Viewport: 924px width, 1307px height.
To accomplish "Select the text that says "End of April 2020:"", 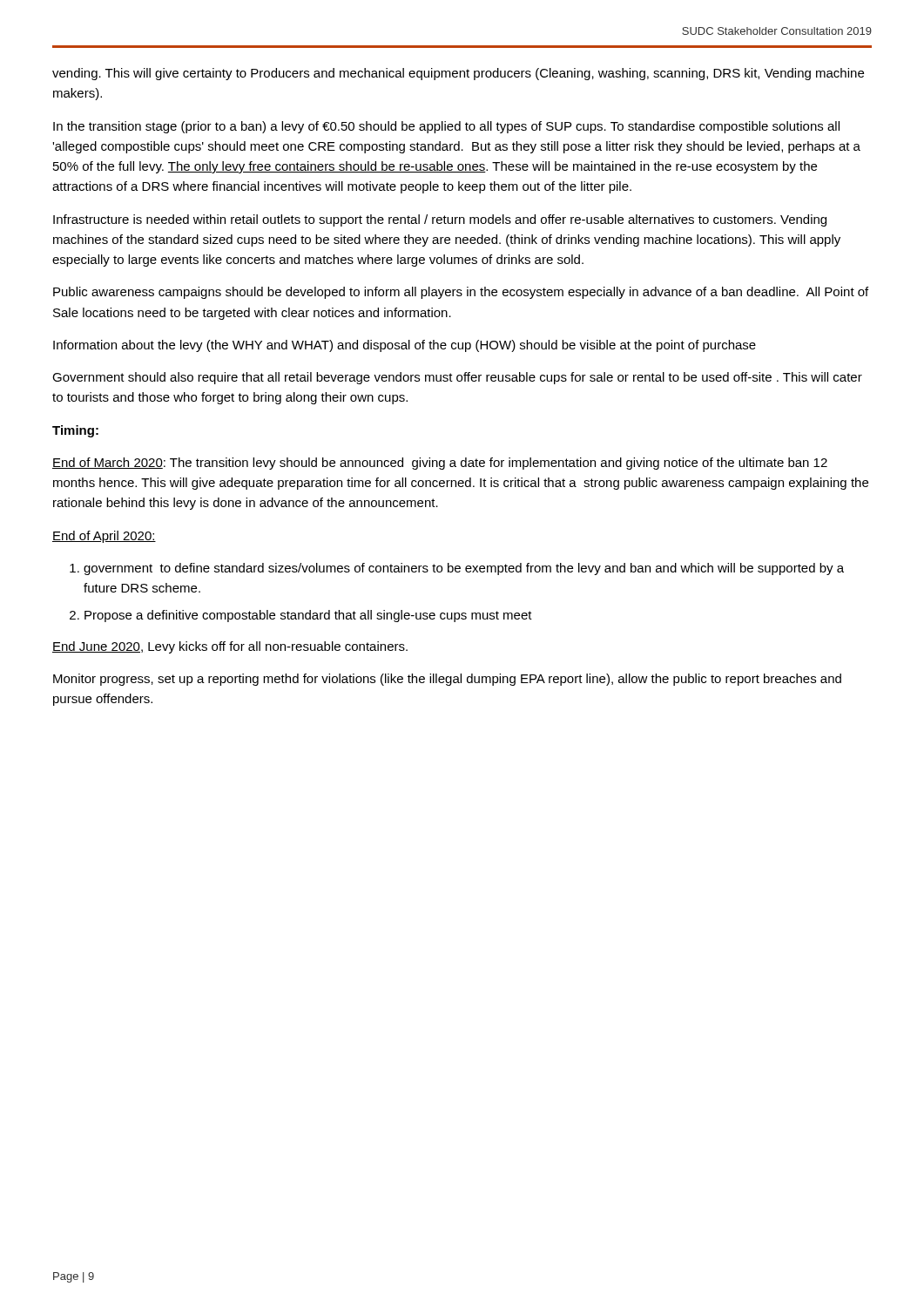I will [104, 537].
